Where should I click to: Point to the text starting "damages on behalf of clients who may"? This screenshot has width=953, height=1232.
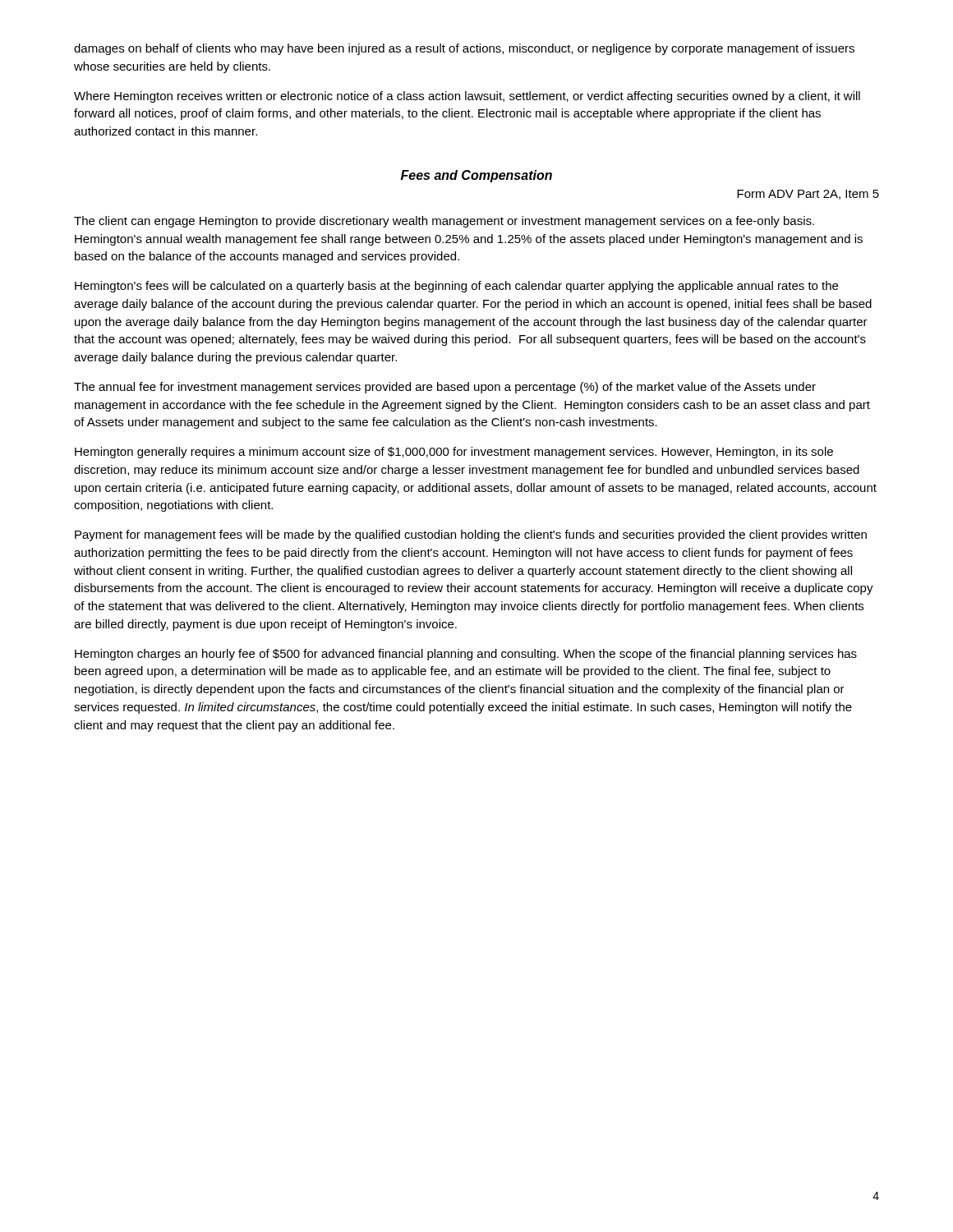(x=476, y=57)
